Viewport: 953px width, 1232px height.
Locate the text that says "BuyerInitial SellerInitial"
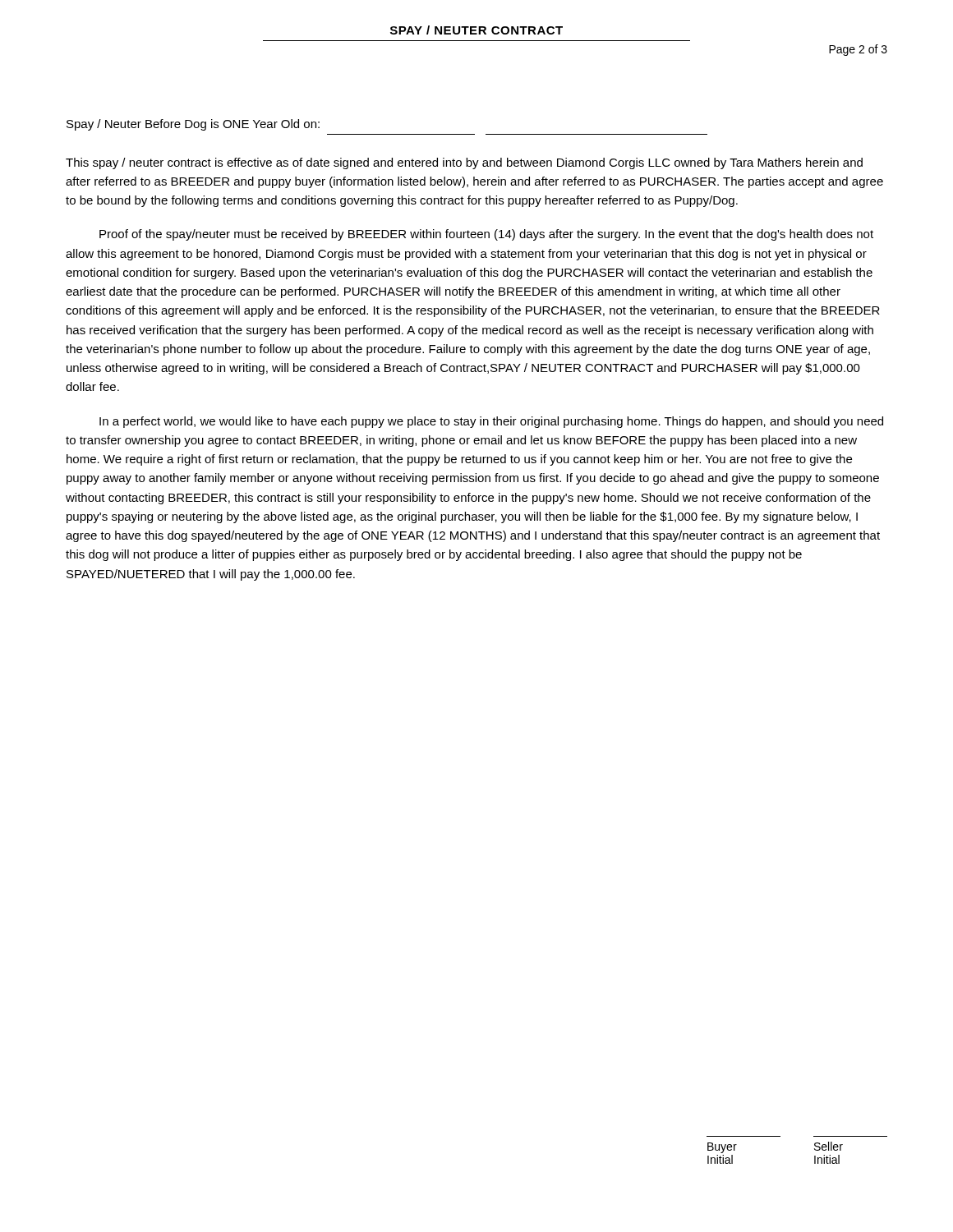727,1147
